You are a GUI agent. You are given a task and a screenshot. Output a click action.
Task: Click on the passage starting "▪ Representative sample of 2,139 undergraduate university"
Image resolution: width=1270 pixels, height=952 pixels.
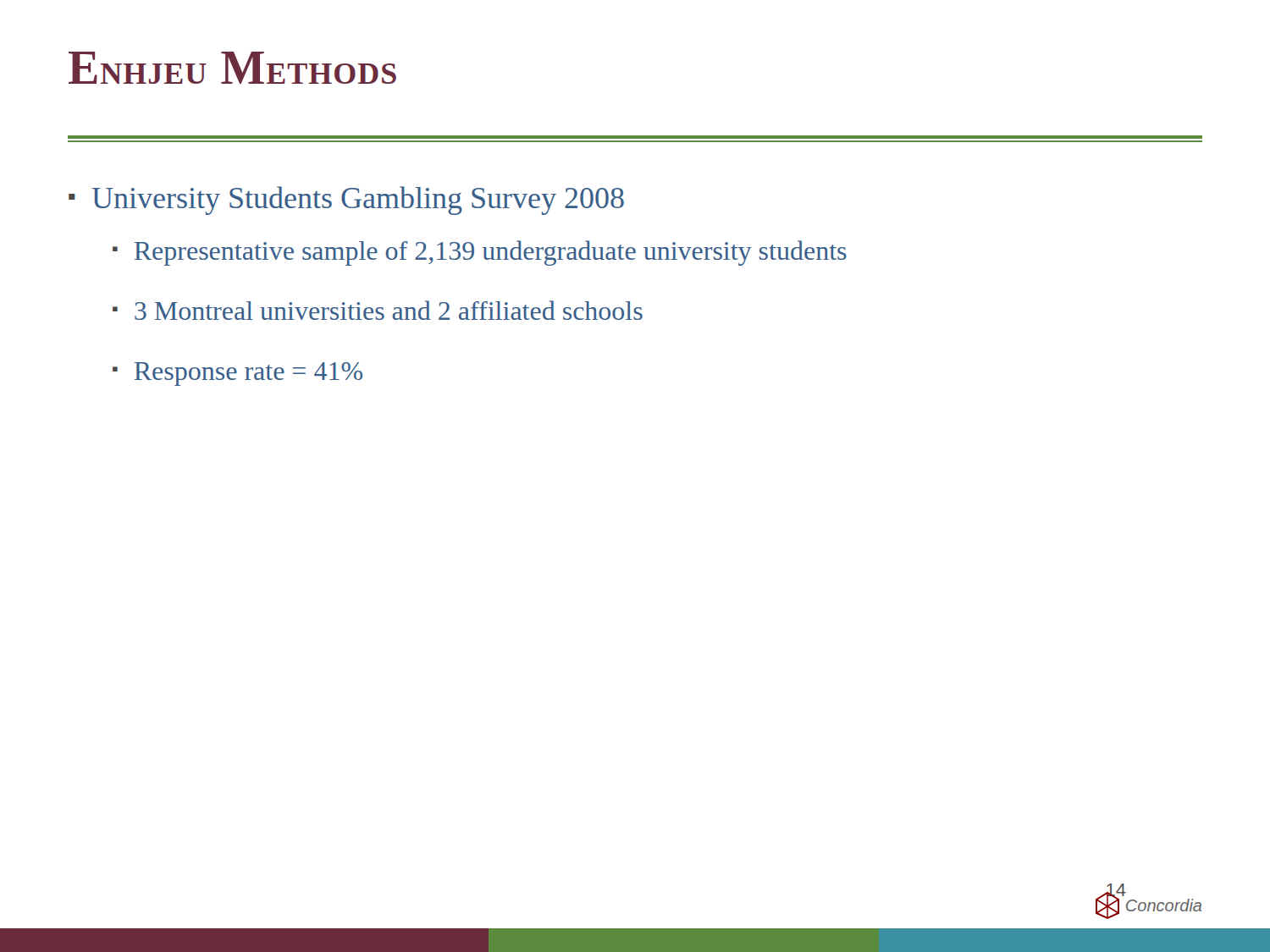pyautogui.click(x=479, y=251)
